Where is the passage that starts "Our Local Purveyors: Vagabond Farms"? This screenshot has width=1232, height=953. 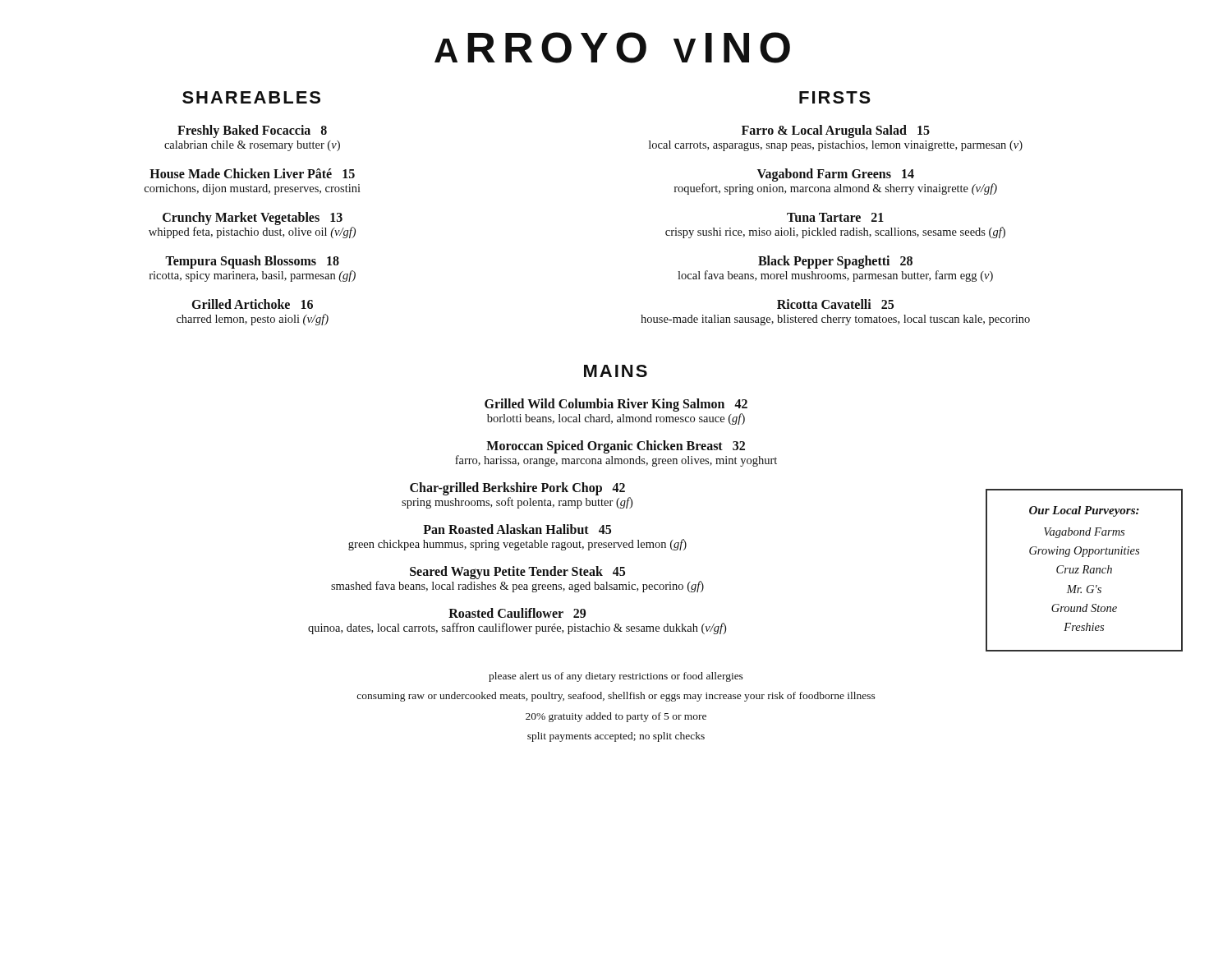point(1084,570)
